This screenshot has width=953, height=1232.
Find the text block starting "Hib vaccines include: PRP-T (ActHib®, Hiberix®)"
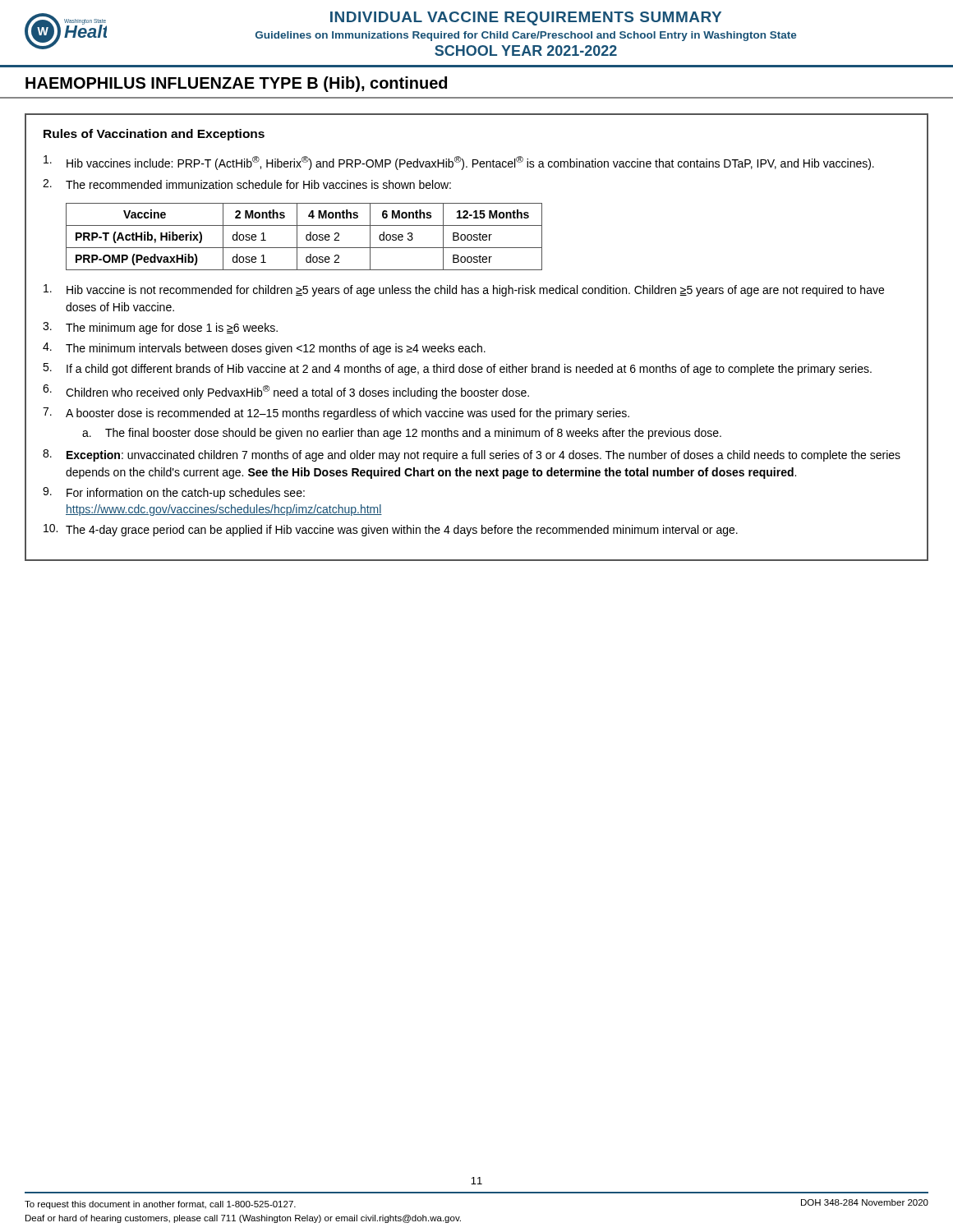476,162
